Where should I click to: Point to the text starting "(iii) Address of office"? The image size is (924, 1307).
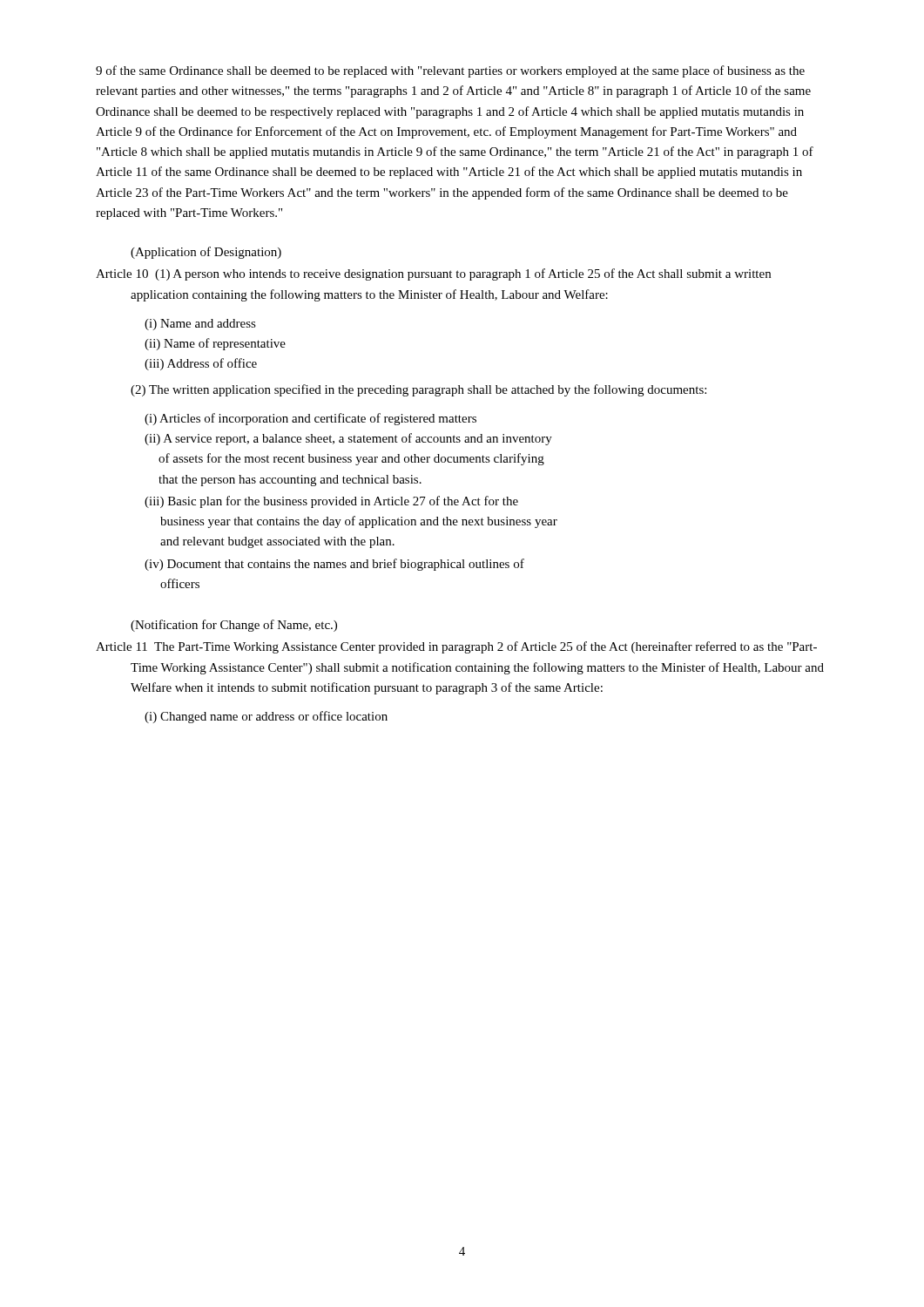(x=201, y=364)
